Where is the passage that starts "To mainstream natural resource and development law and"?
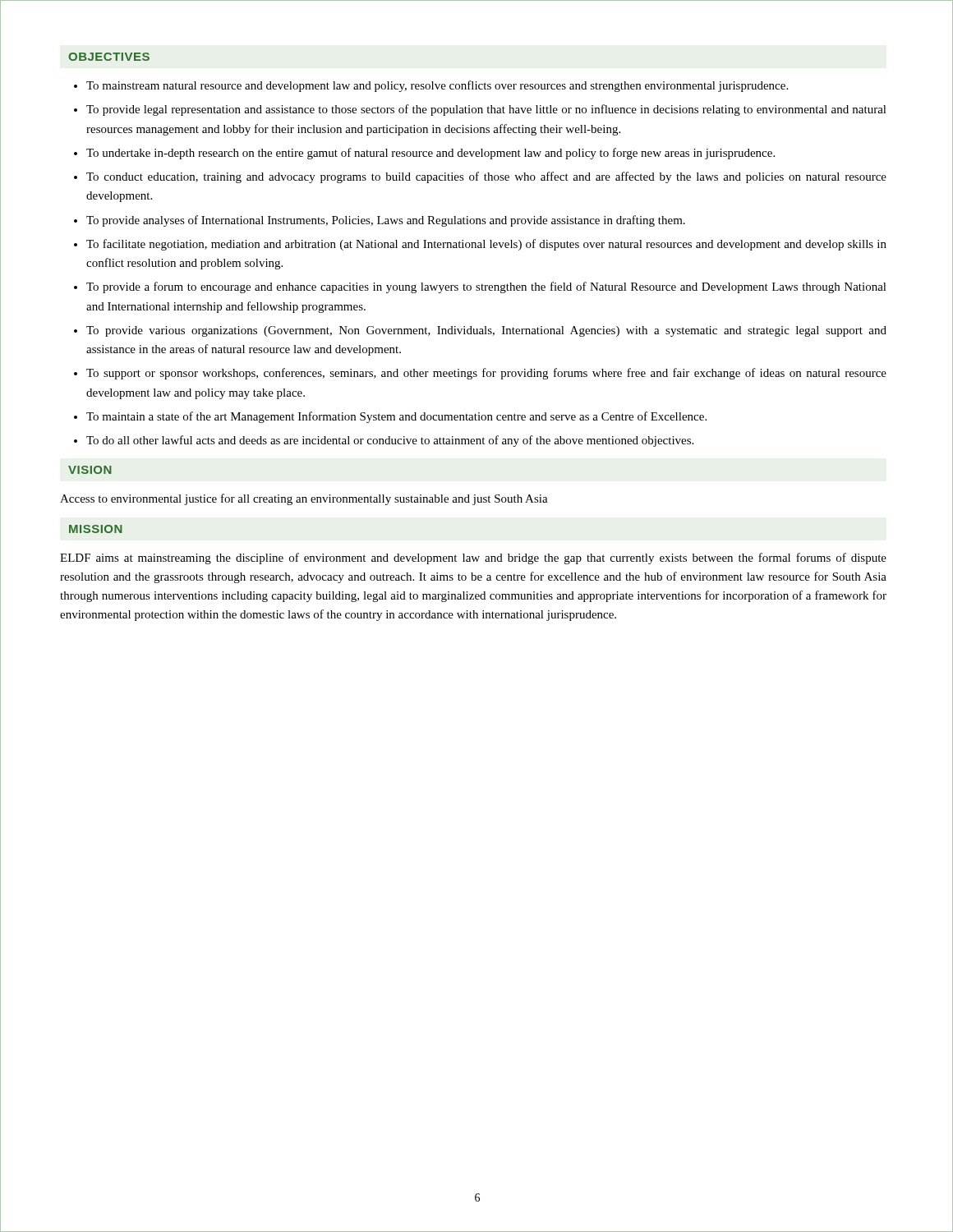953x1232 pixels. (438, 85)
